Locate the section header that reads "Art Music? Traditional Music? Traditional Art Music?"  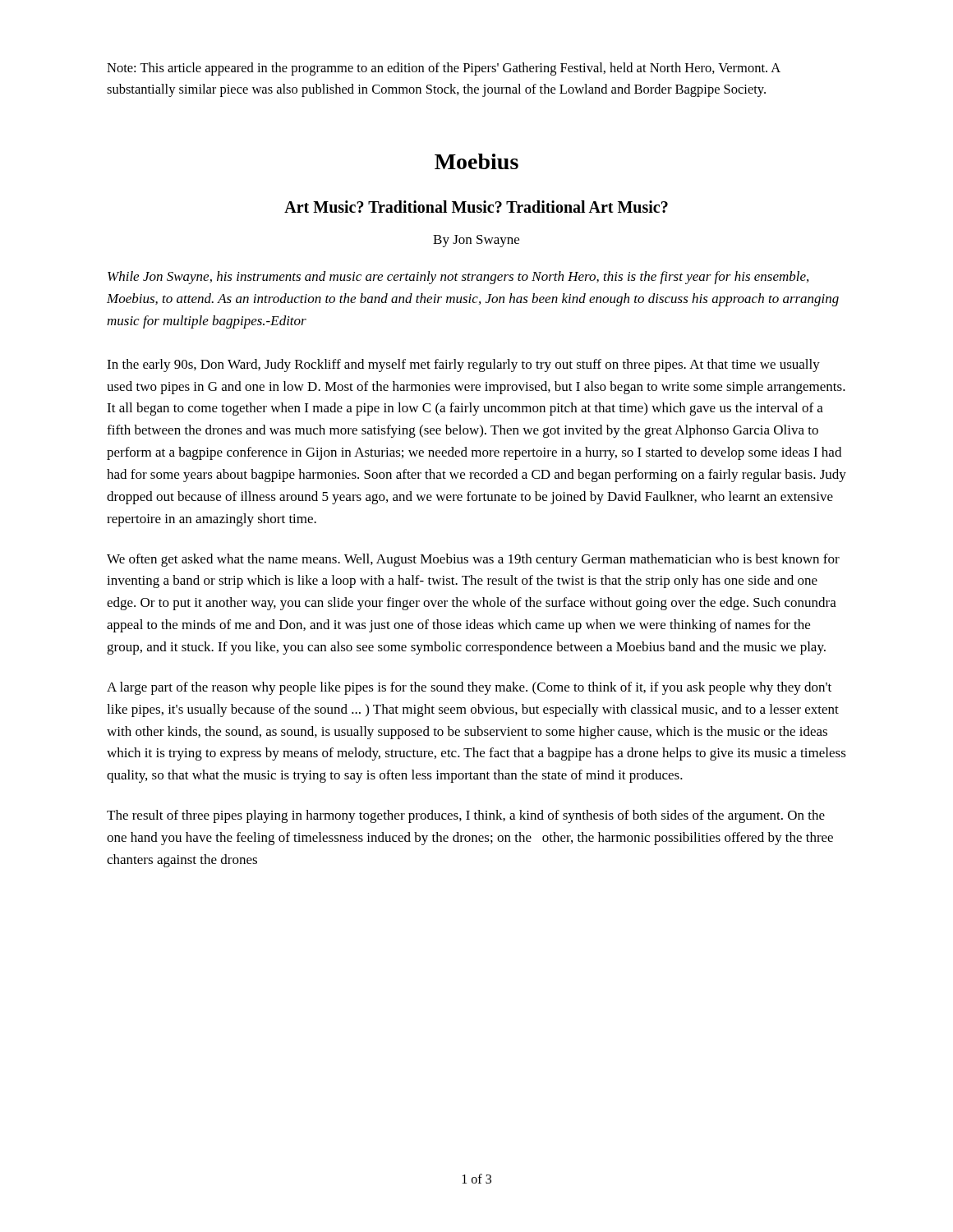(476, 207)
